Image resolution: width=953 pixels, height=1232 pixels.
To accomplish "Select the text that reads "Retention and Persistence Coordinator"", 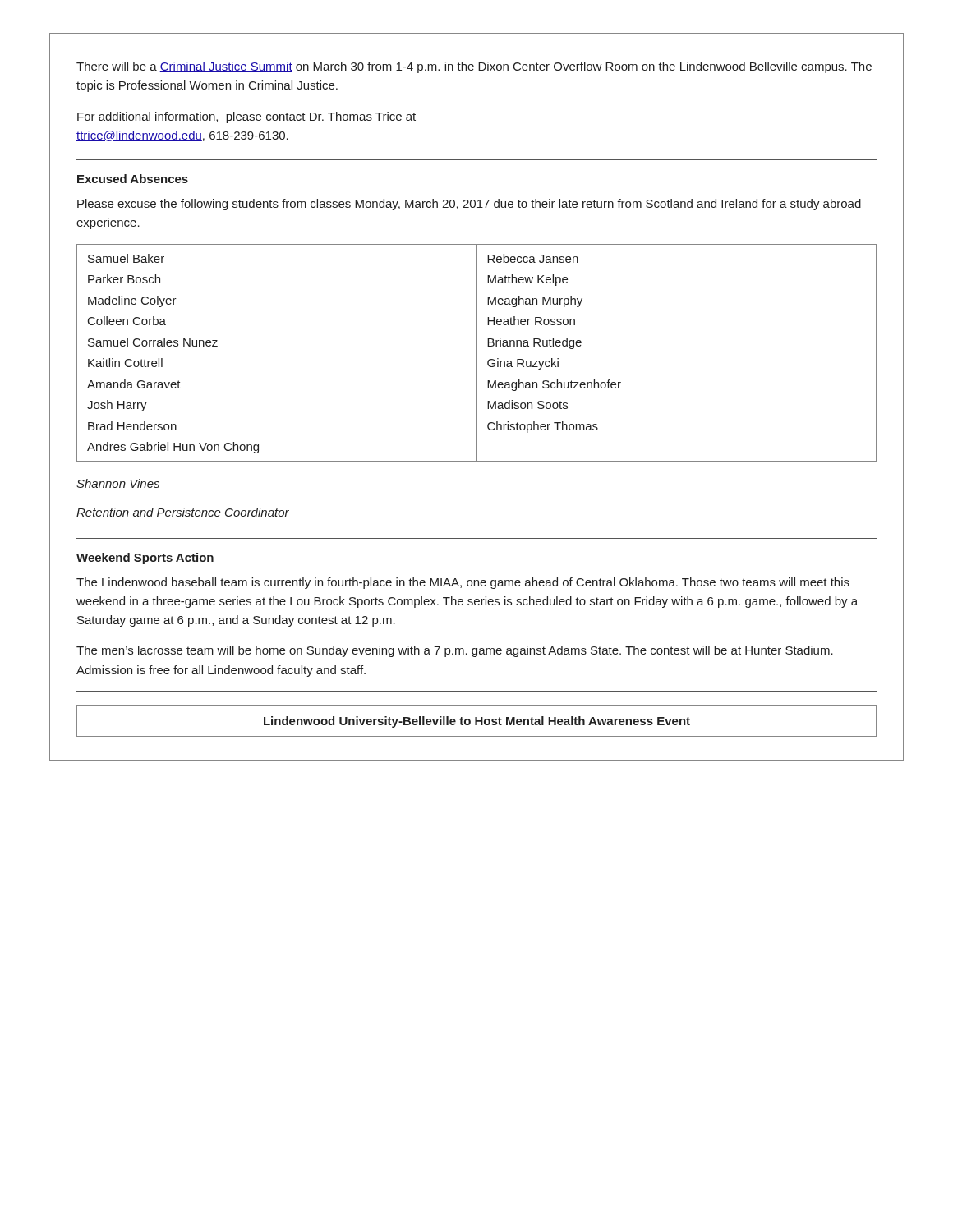I will click(183, 512).
